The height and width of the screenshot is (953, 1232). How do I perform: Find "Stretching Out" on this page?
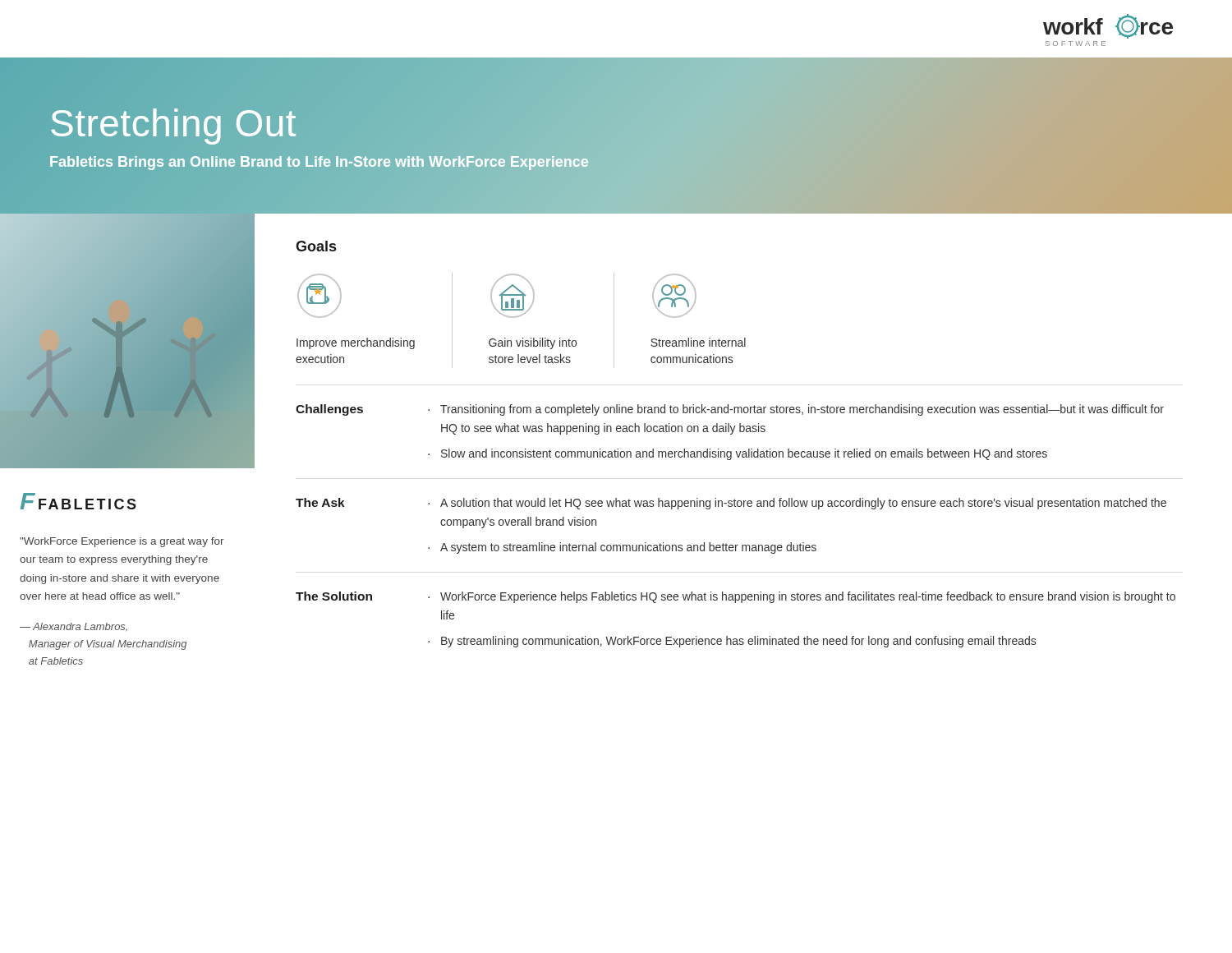pyautogui.click(x=173, y=123)
